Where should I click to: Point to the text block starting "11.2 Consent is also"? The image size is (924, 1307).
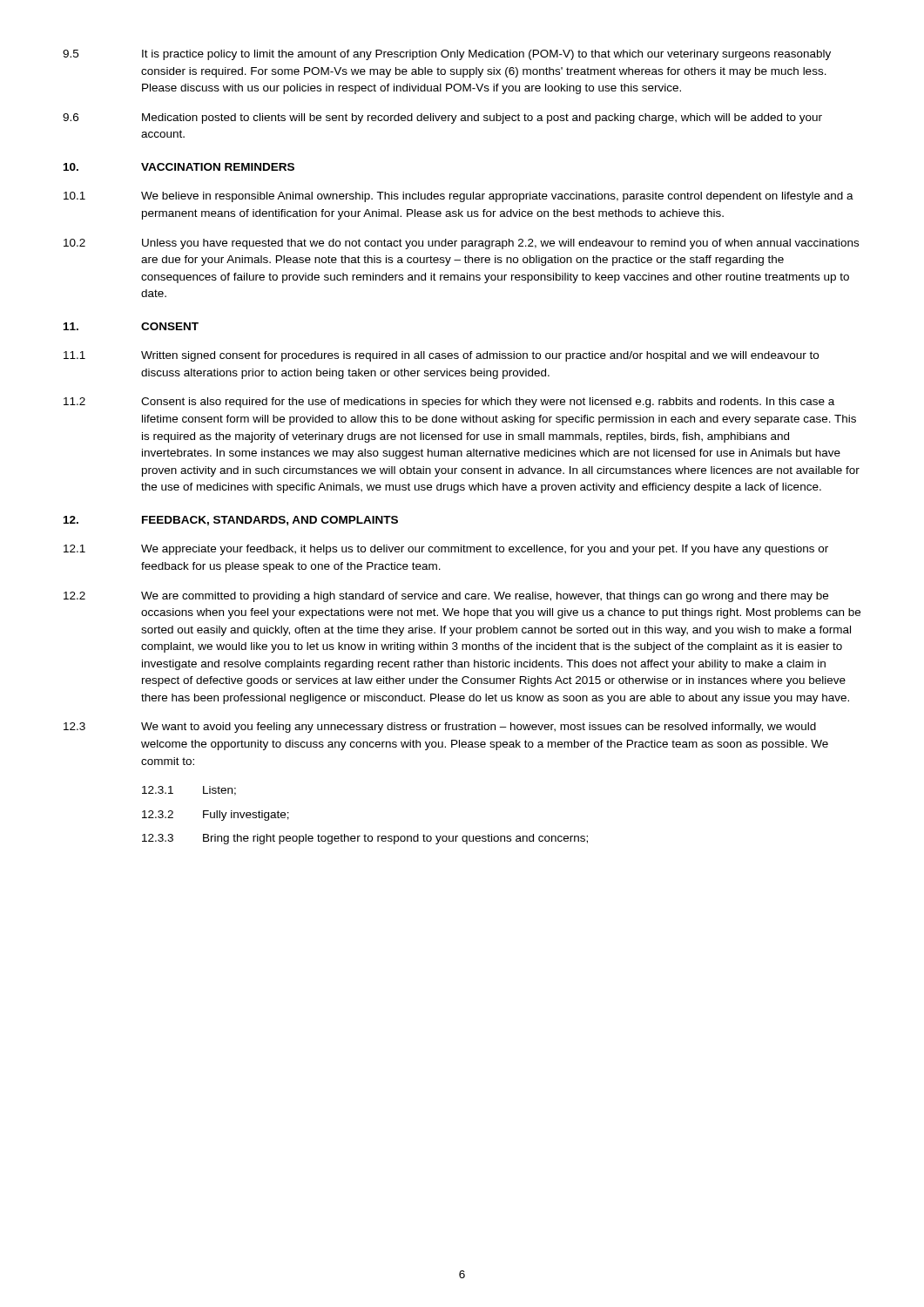click(462, 445)
